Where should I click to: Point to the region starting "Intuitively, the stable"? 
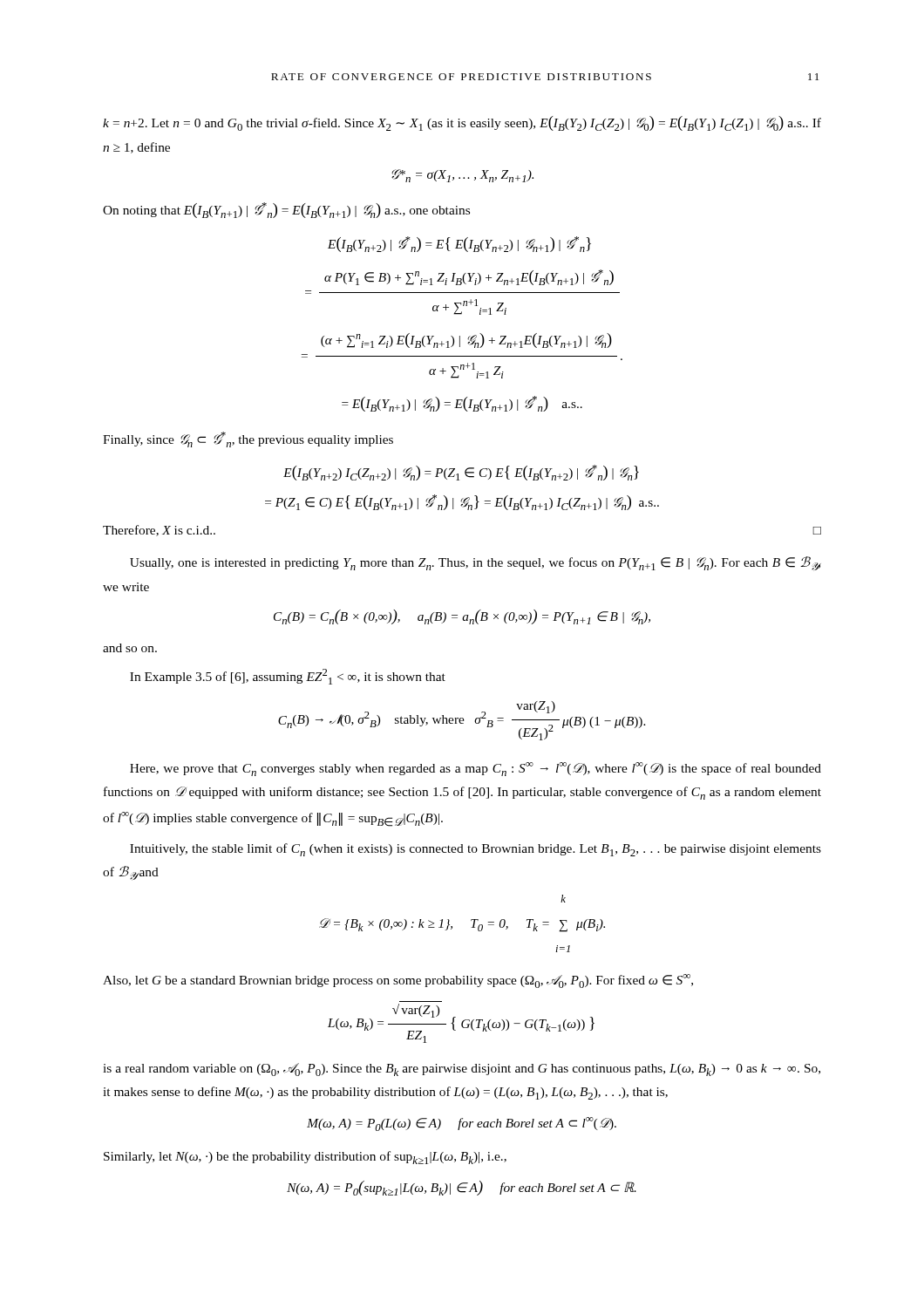tap(462, 861)
